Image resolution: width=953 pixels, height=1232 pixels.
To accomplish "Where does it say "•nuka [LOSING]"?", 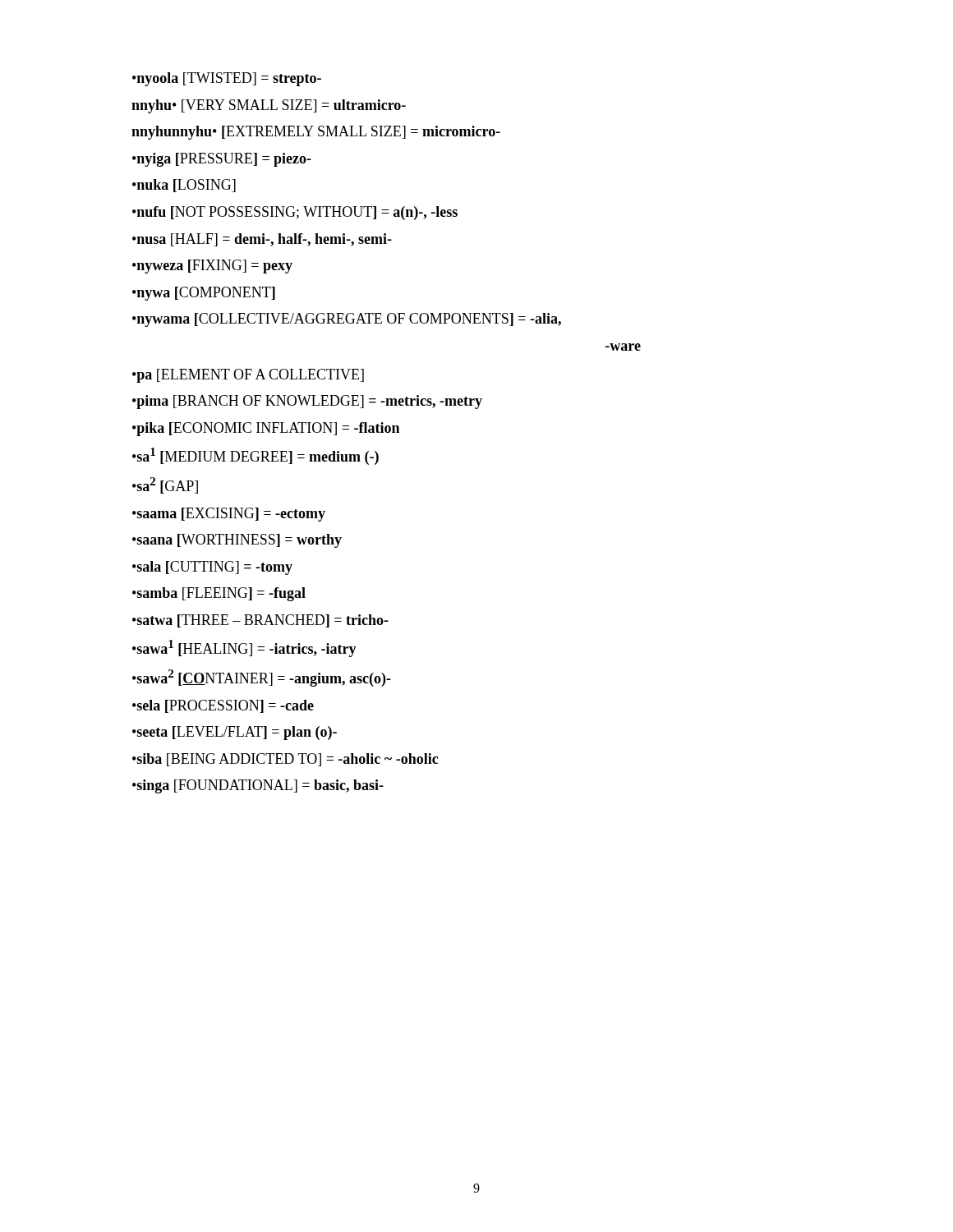I will (184, 185).
